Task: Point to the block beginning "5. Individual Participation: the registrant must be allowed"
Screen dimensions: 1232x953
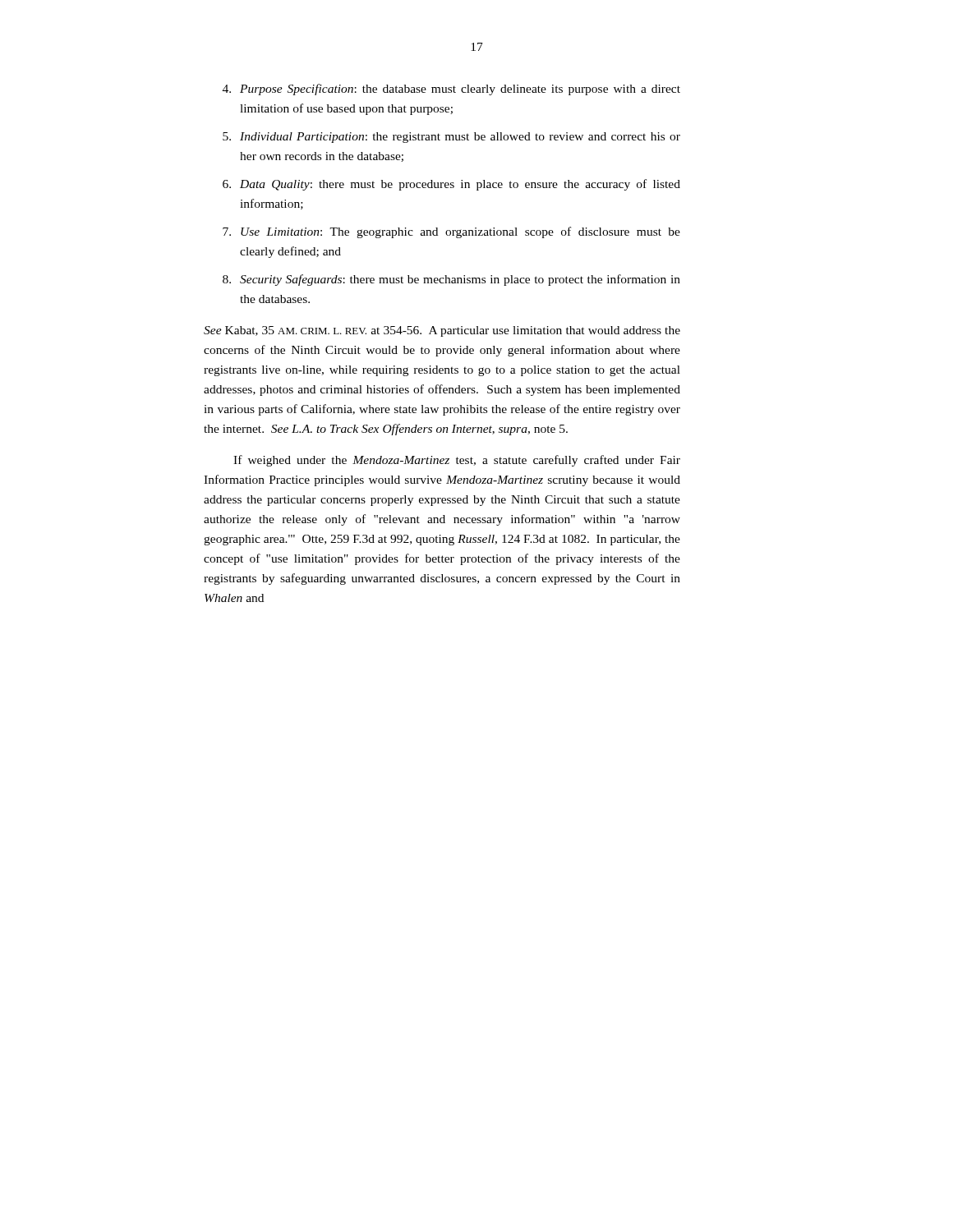Action: click(442, 146)
